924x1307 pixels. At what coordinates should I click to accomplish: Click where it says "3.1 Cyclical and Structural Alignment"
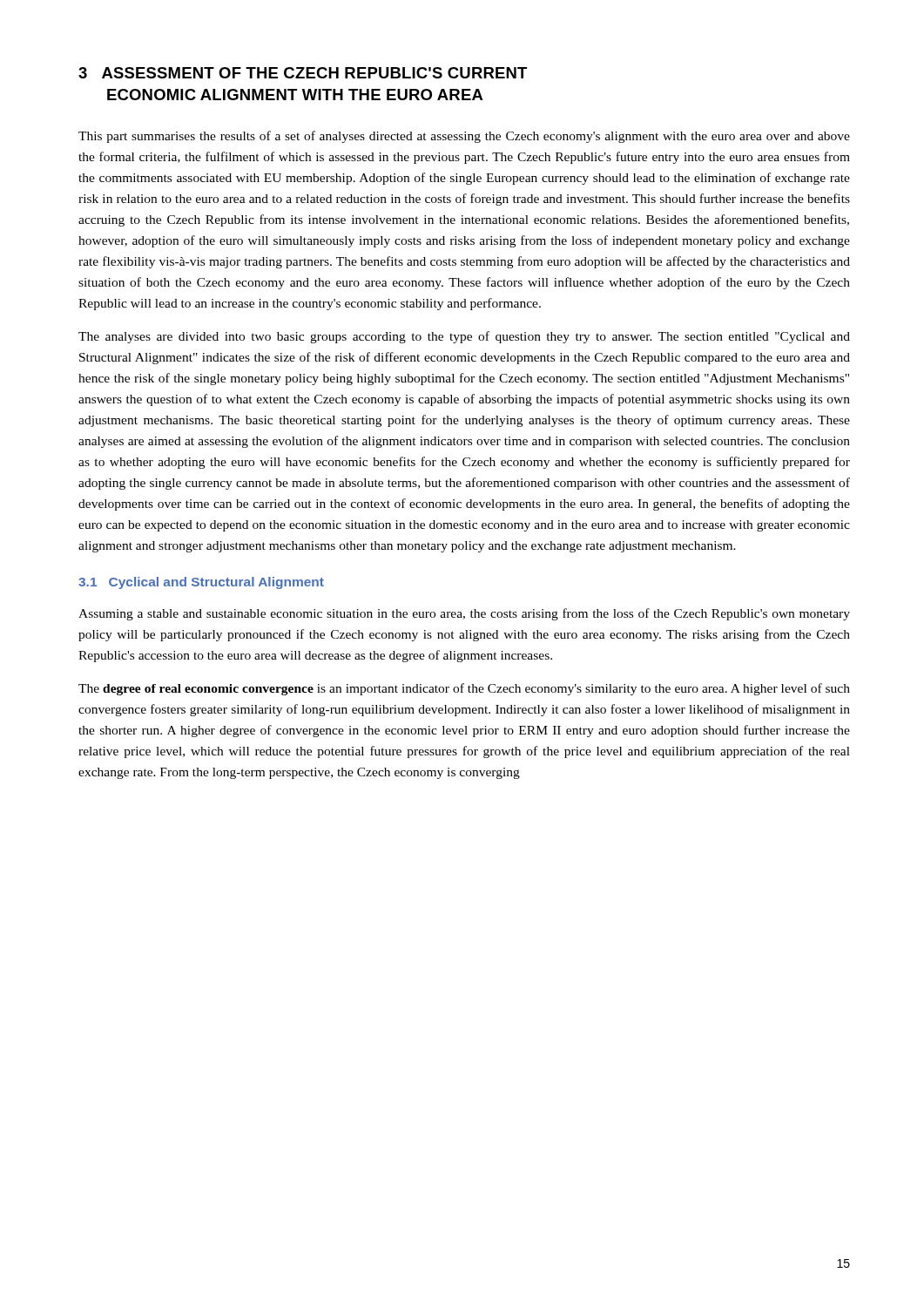201,582
